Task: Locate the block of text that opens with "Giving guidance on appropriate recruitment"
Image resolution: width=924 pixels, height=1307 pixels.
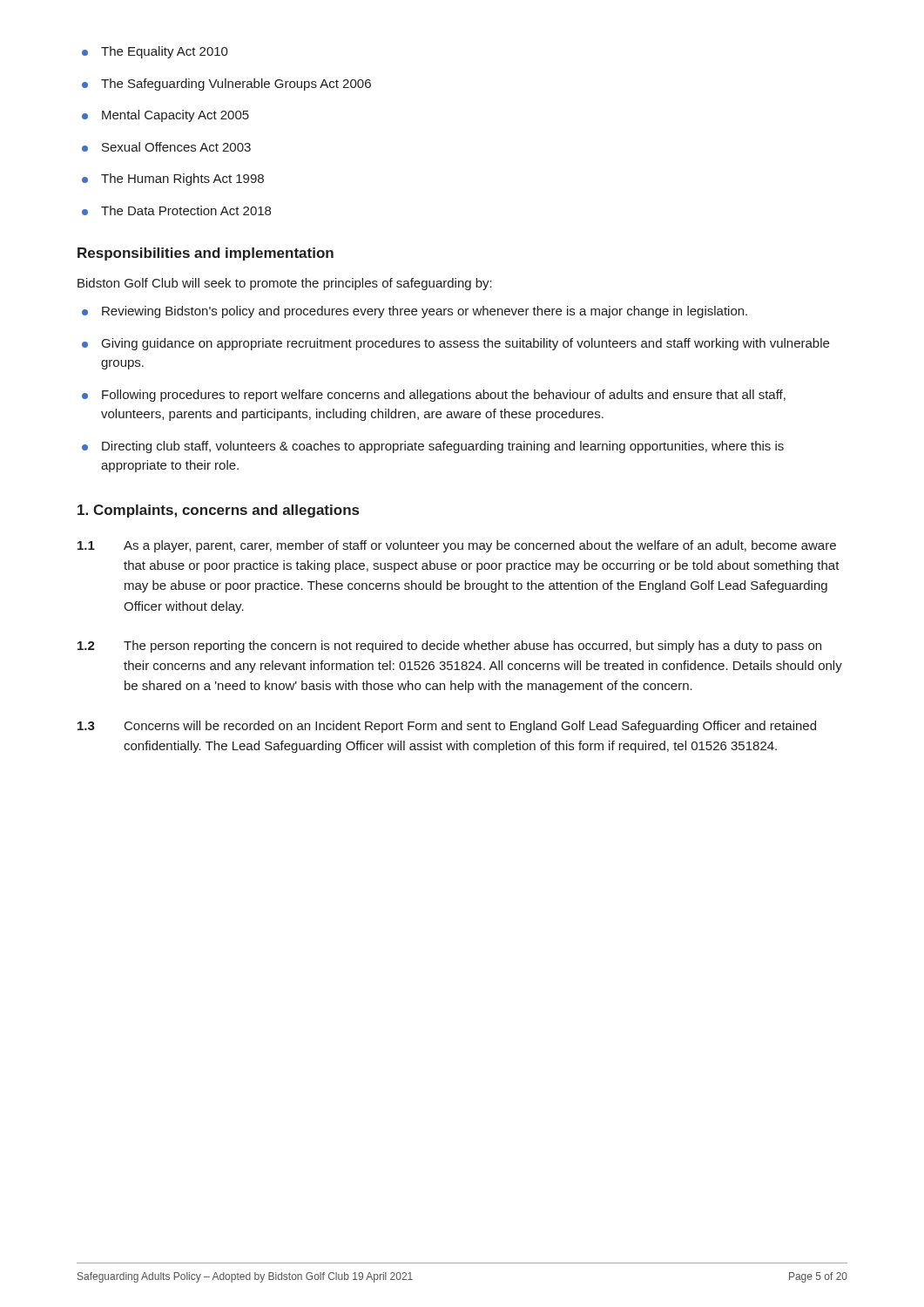Action: [465, 352]
